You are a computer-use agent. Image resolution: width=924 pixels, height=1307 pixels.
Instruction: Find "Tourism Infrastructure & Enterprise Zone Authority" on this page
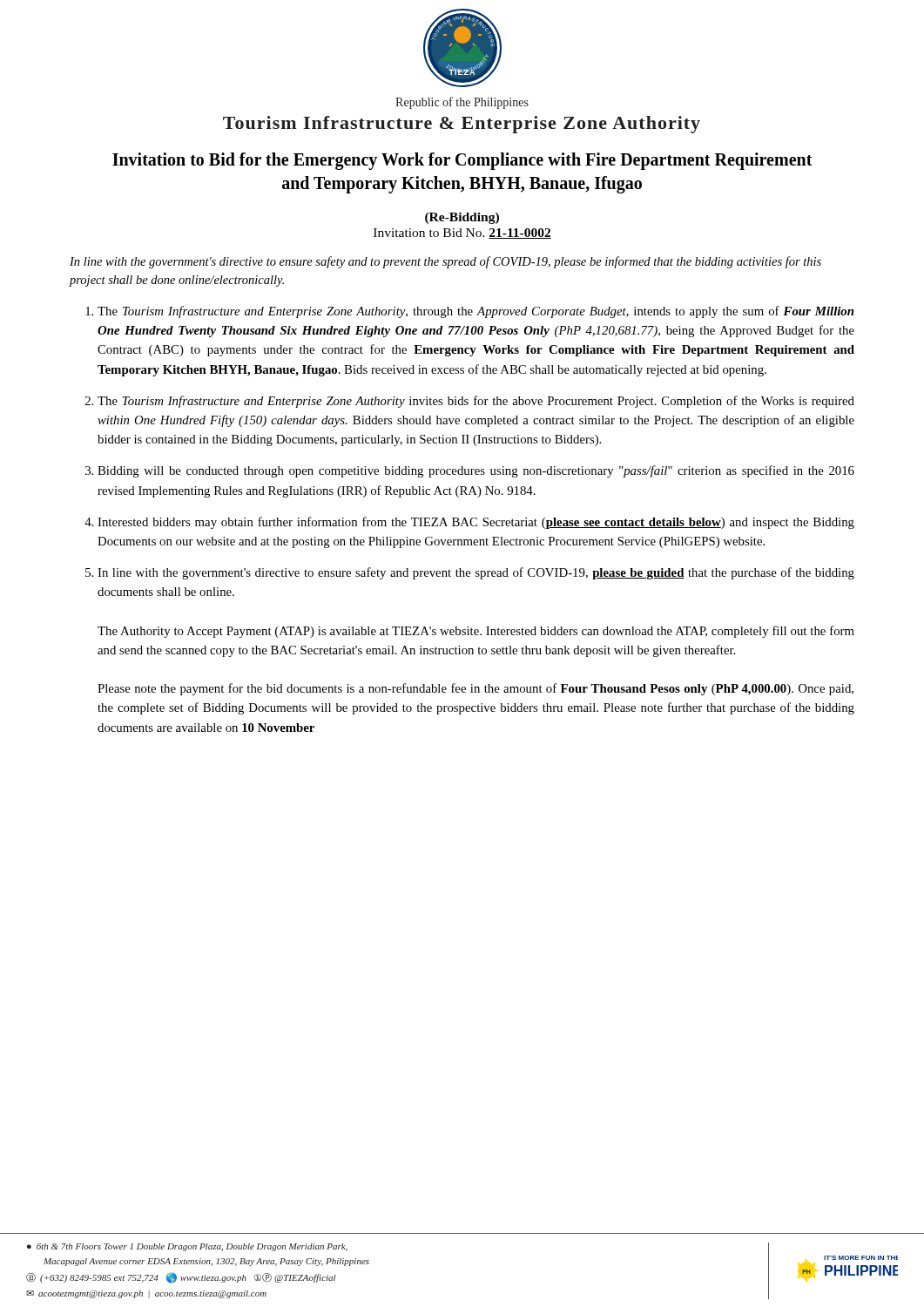pos(462,122)
